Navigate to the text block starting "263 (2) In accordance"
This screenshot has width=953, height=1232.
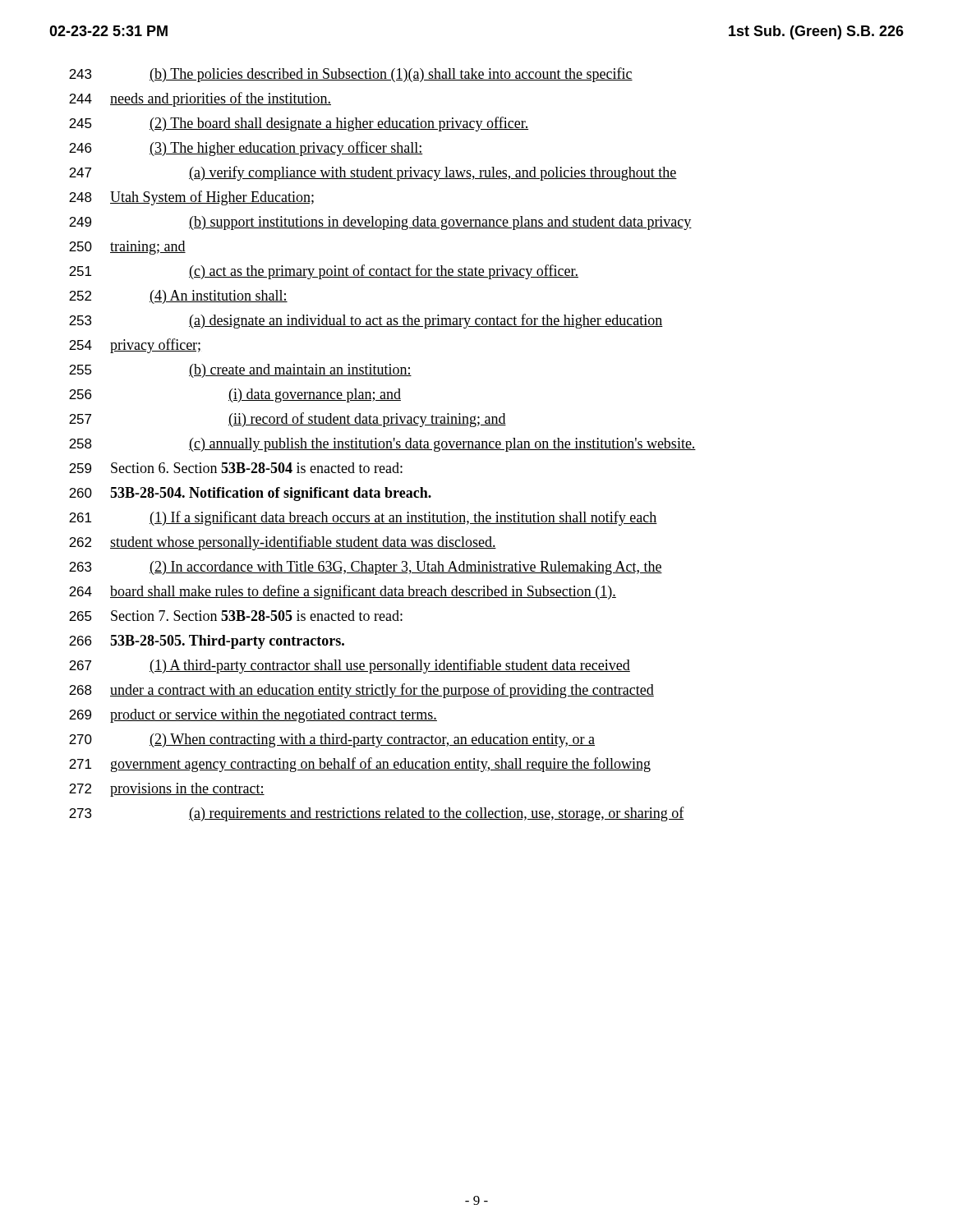[476, 567]
